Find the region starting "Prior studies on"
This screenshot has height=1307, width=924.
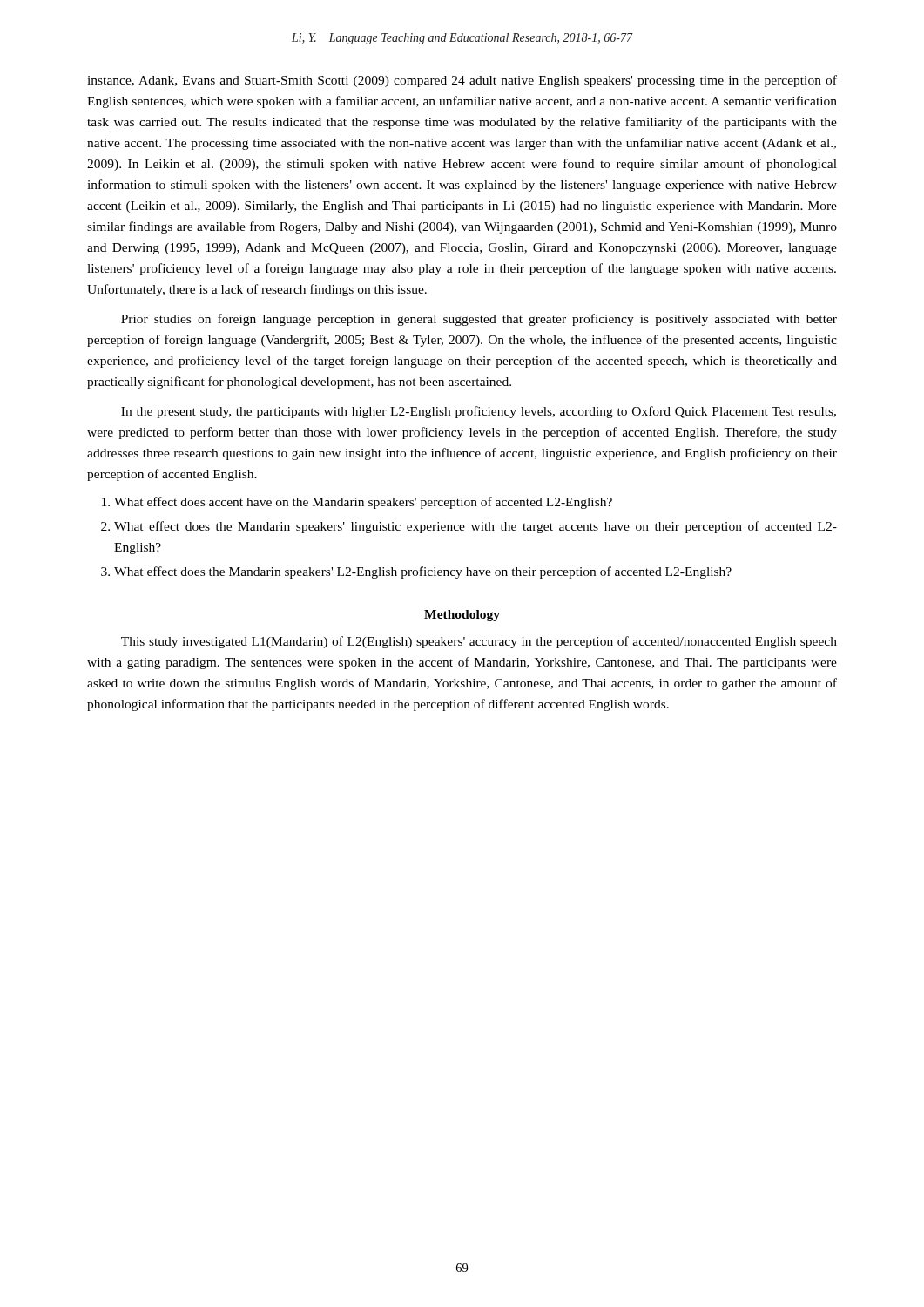point(462,350)
